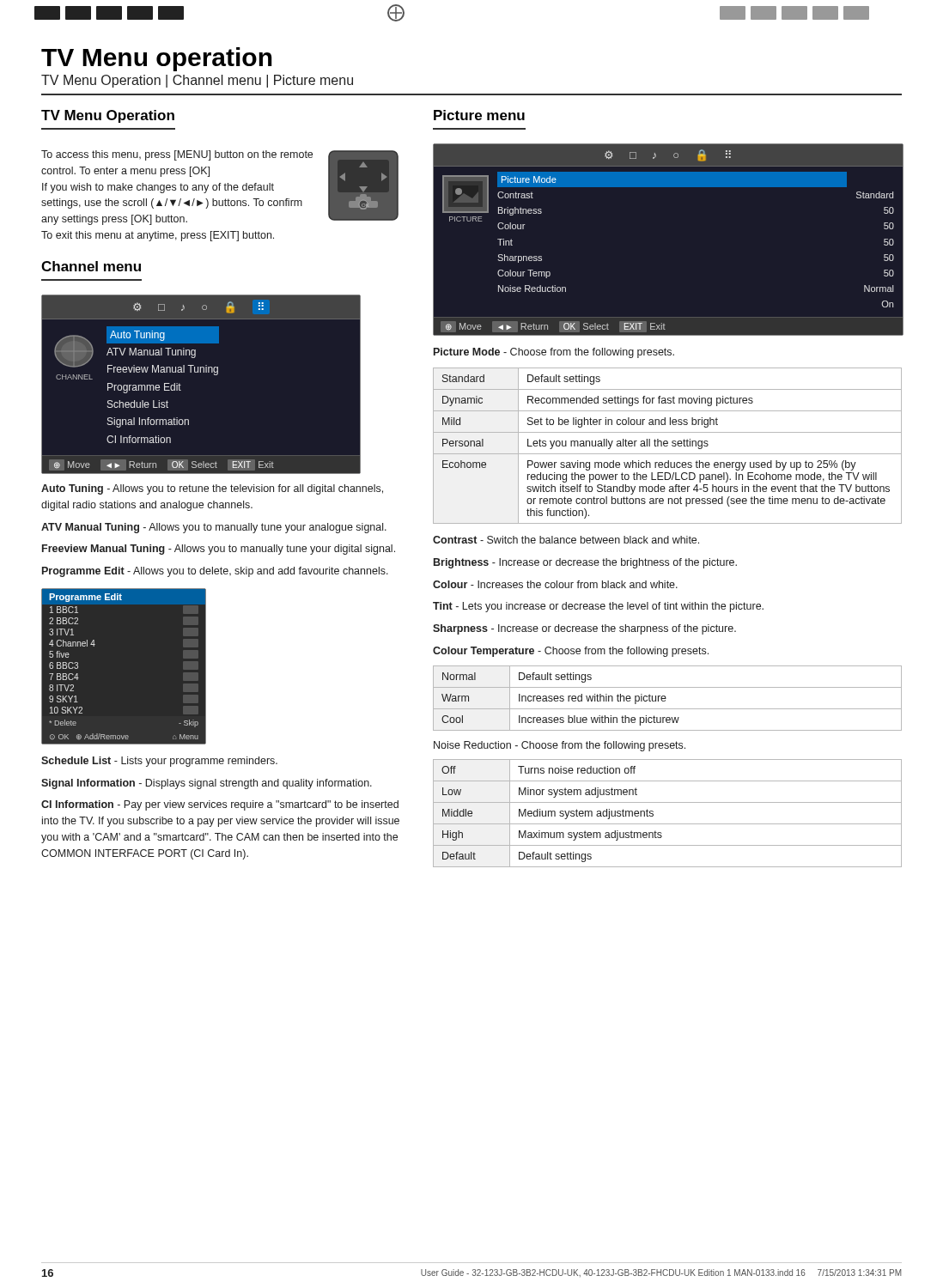Click on the text starting "Noise Reduction - Choose from the following"
The width and height of the screenshot is (943, 1288).
point(560,745)
